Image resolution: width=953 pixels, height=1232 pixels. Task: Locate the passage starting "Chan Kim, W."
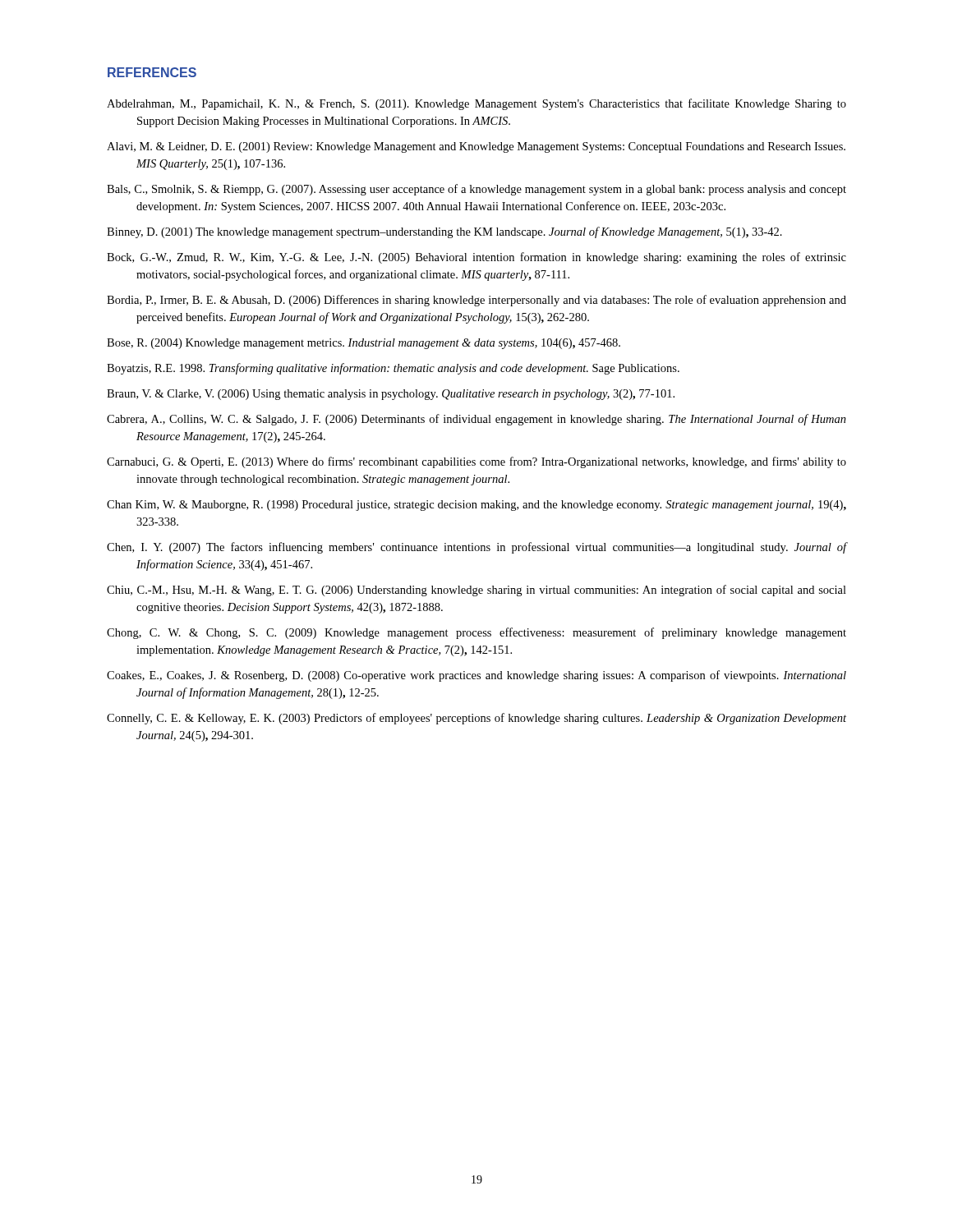pyautogui.click(x=476, y=513)
